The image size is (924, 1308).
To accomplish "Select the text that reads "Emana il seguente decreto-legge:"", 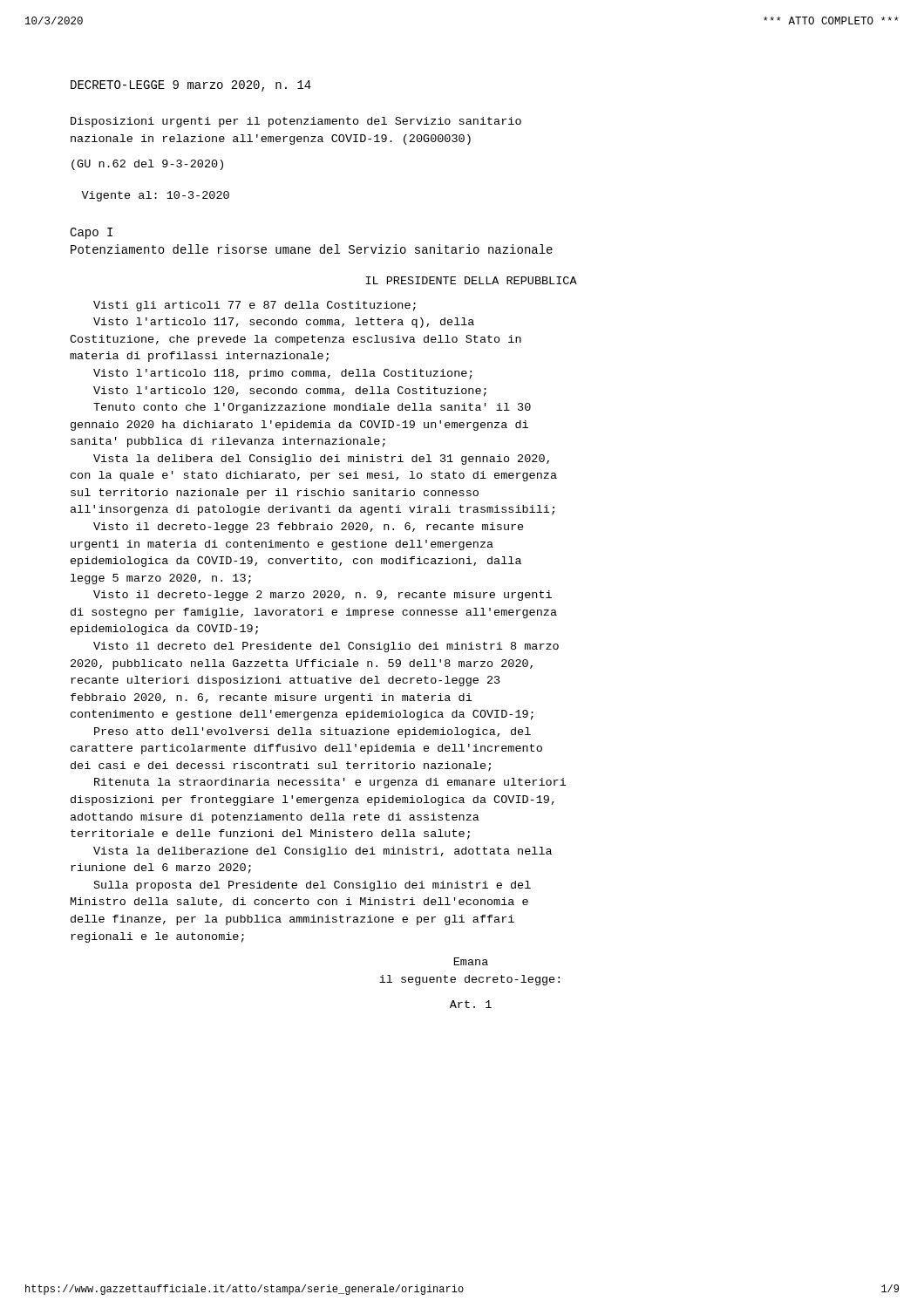I will tap(471, 971).
